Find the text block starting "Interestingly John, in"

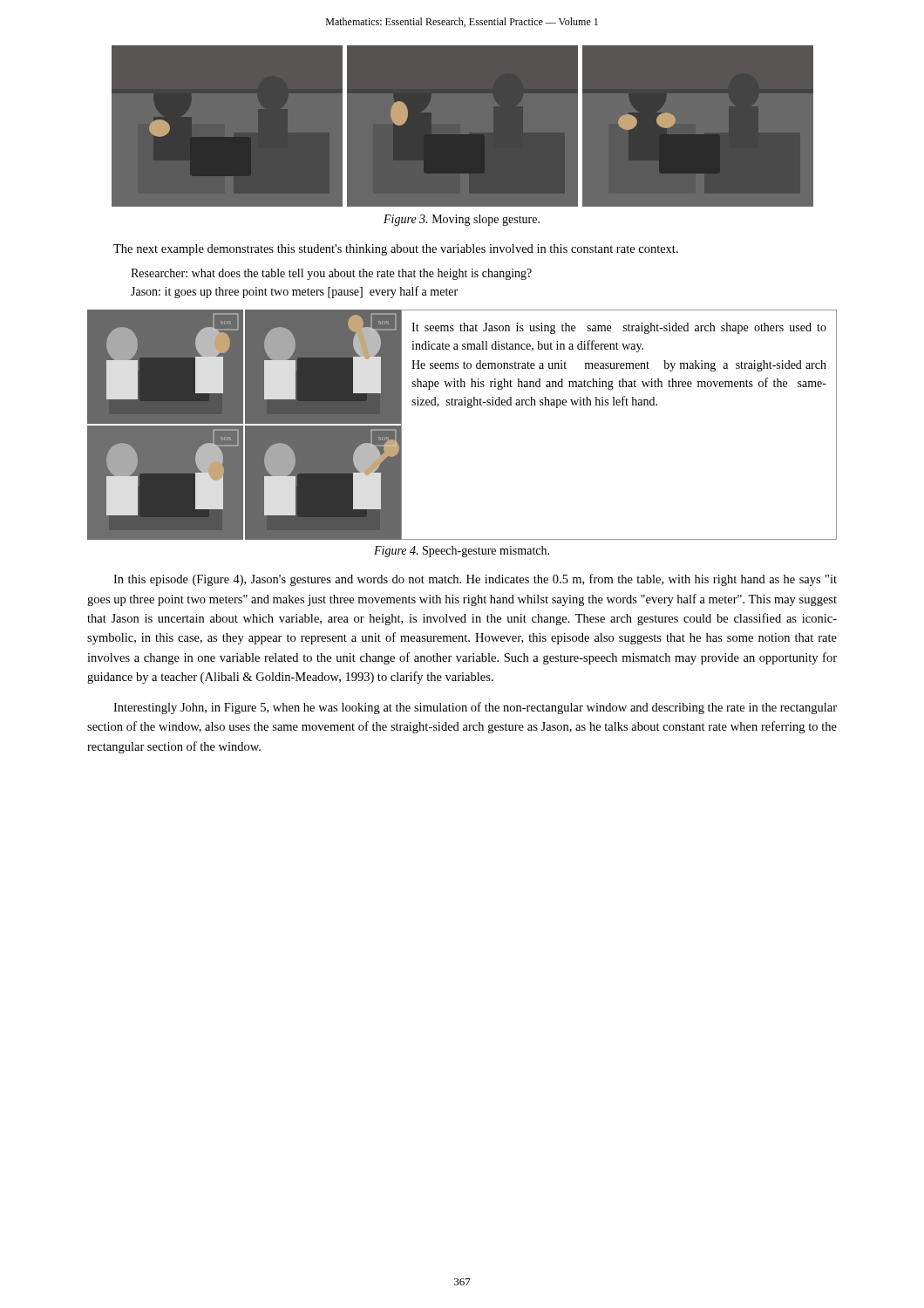462,727
